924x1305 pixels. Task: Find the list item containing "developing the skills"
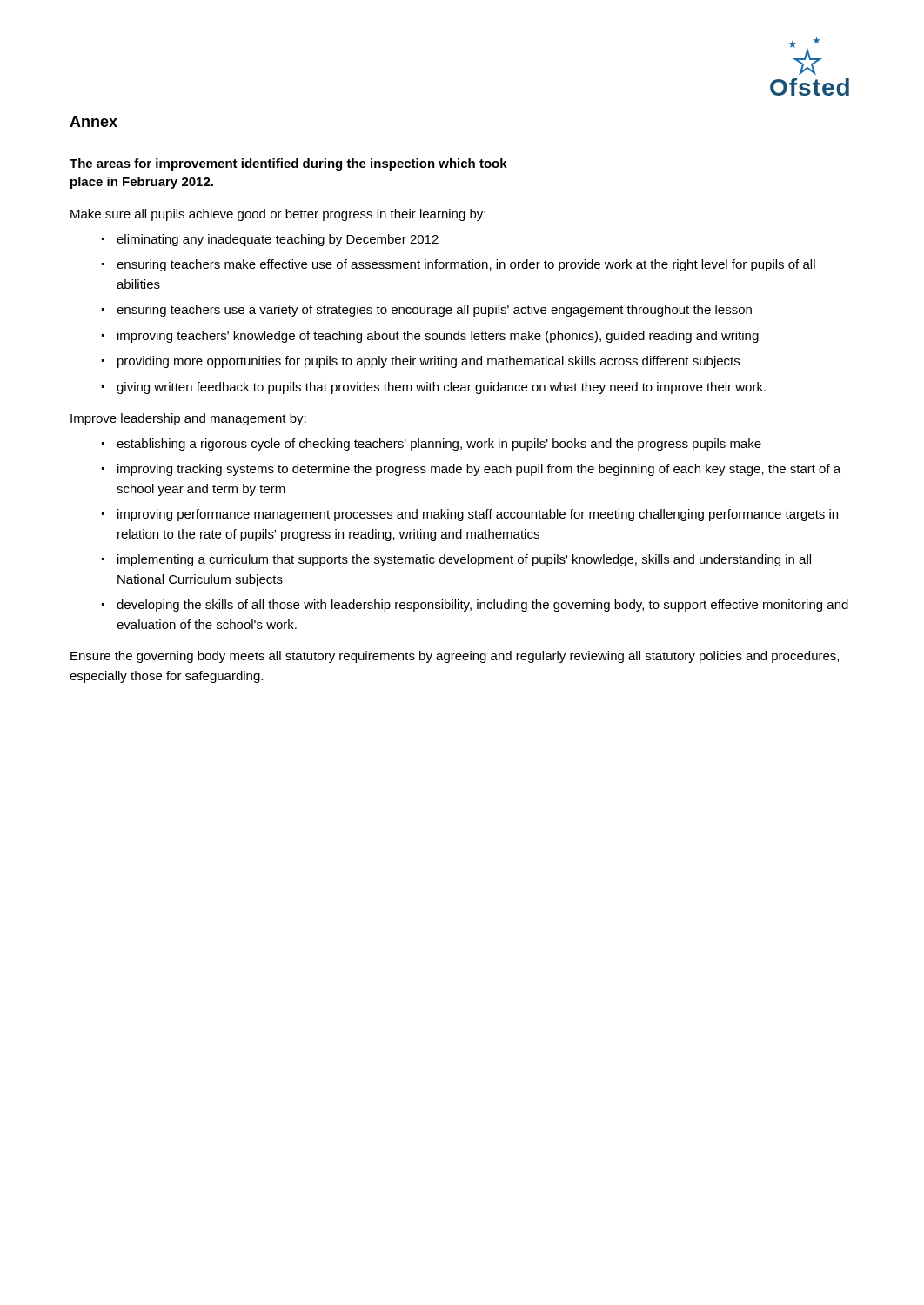[x=483, y=614]
